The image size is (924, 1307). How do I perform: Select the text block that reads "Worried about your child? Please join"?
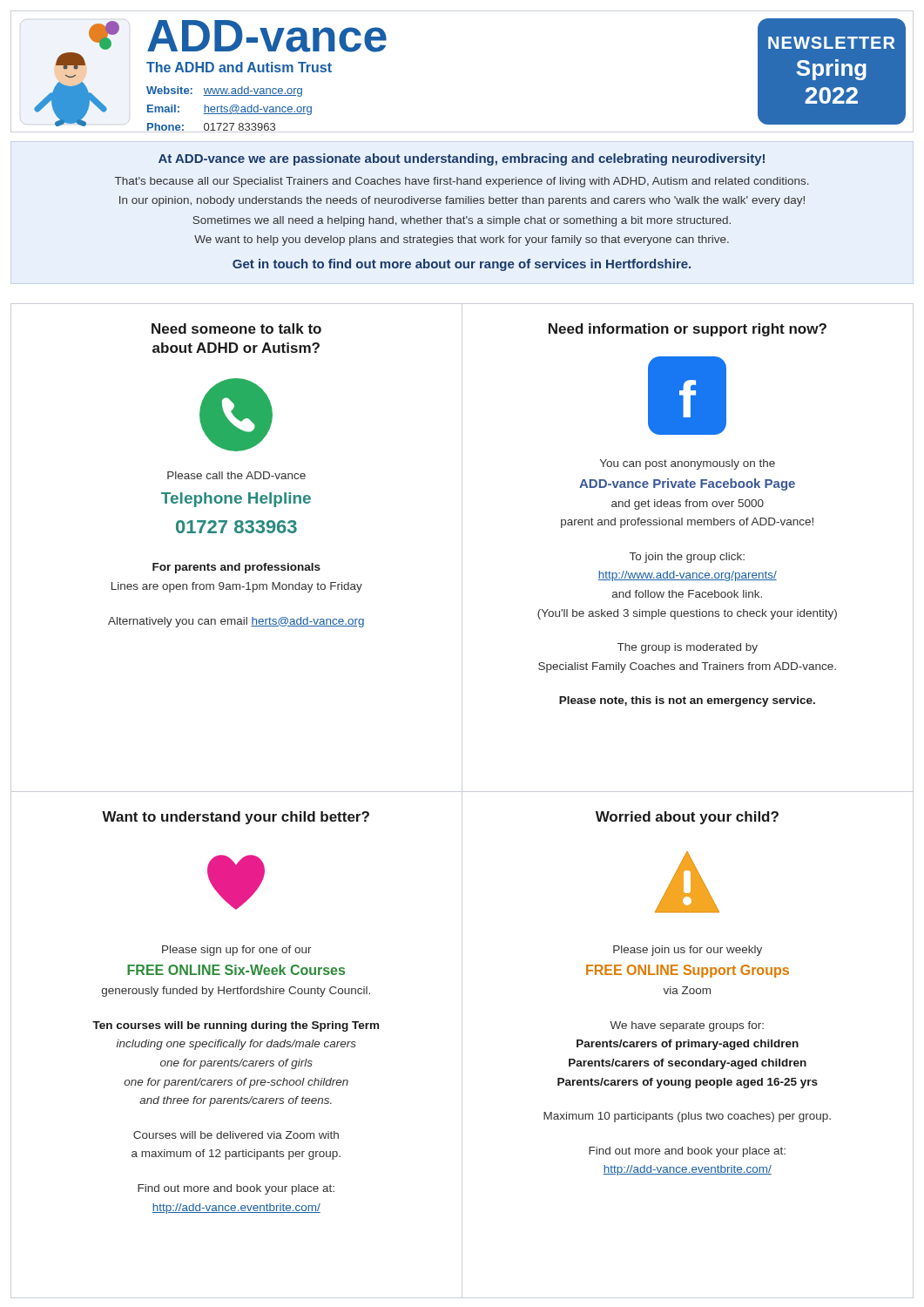click(687, 993)
